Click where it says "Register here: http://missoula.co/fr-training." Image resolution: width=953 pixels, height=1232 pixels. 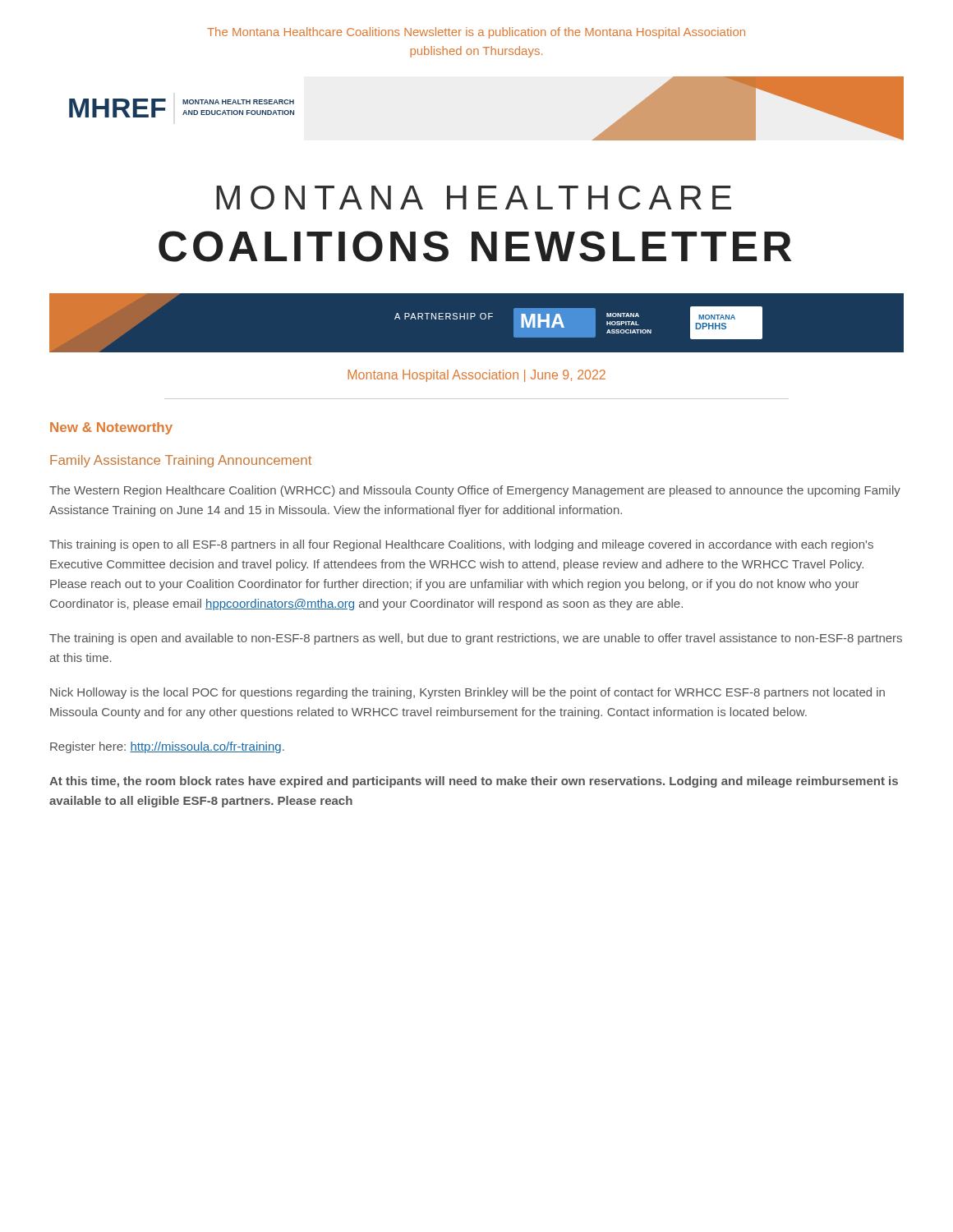point(167,746)
